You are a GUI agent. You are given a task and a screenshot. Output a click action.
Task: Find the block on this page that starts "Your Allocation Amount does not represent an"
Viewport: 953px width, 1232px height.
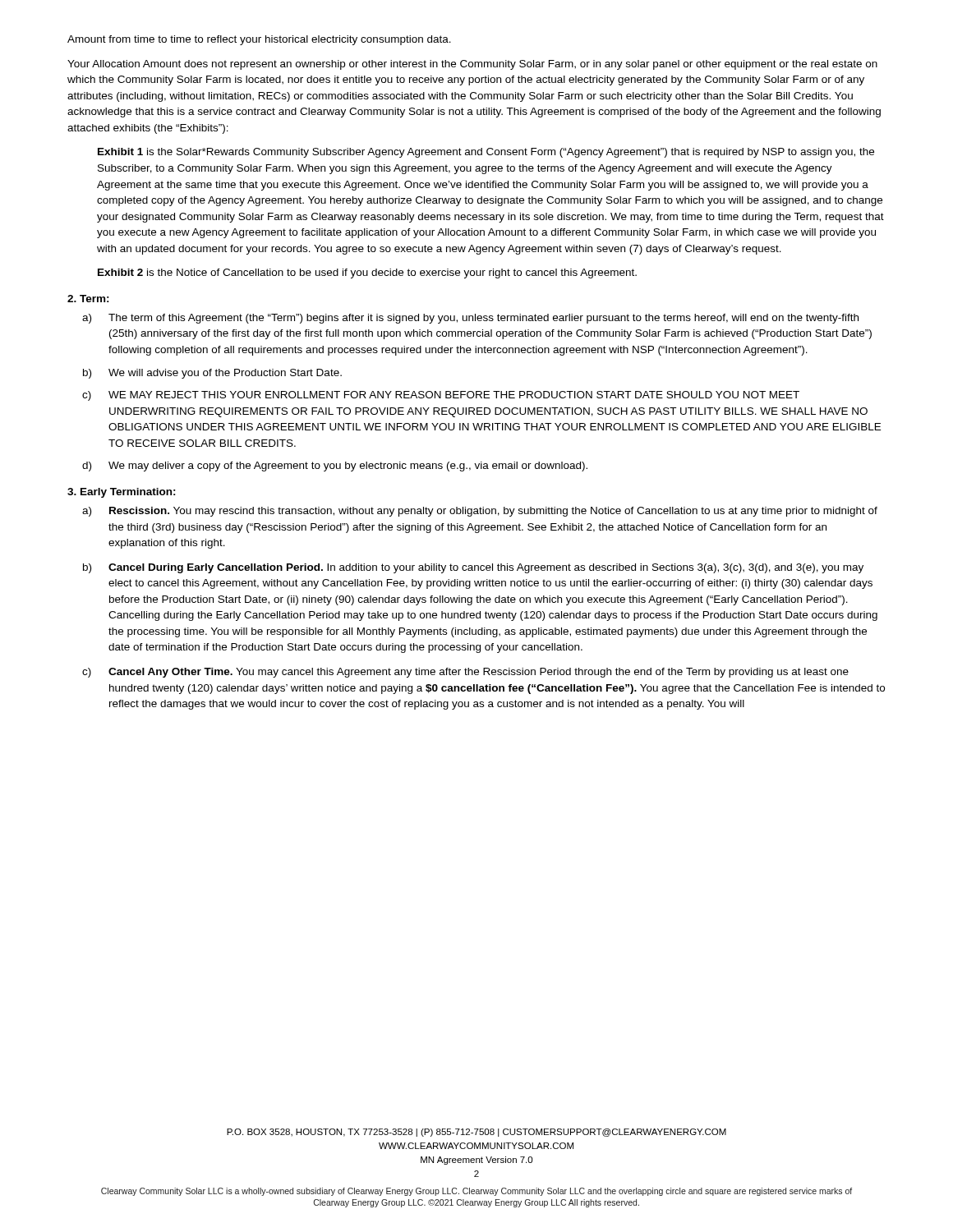[x=474, y=95]
